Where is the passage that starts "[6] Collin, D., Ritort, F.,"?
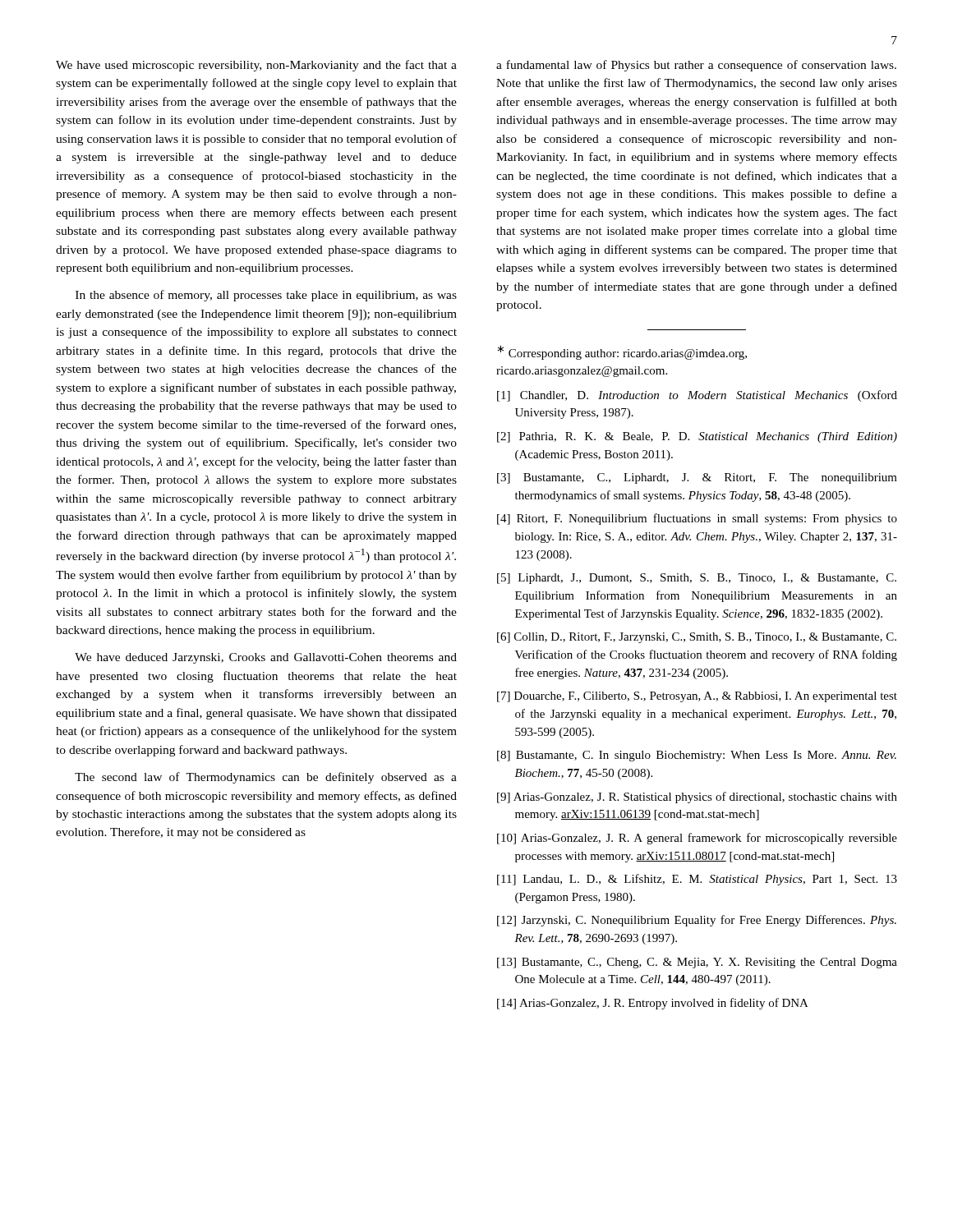953x1232 pixels. coord(697,655)
